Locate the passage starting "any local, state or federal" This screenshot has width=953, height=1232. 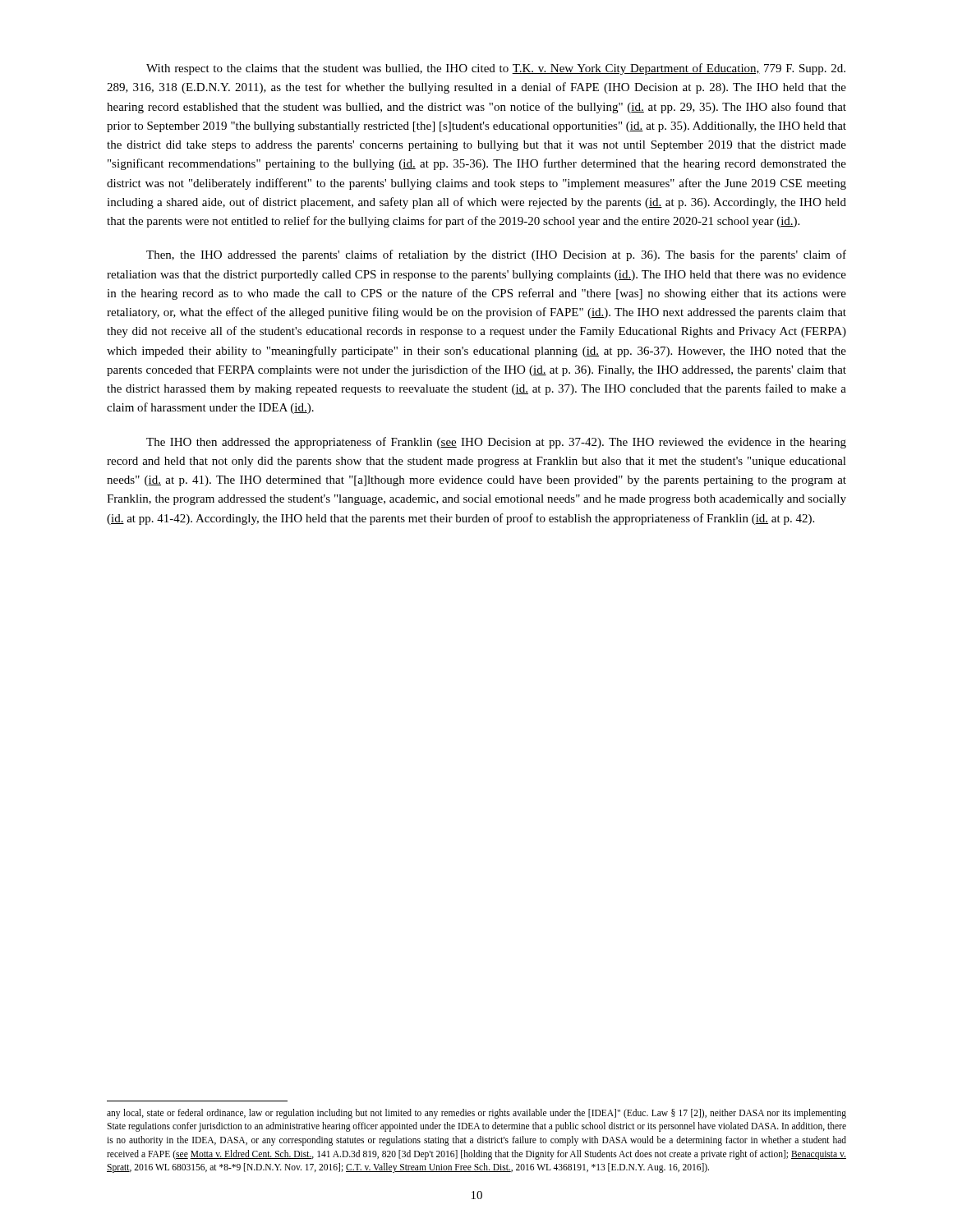pyautogui.click(x=476, y=1140)
